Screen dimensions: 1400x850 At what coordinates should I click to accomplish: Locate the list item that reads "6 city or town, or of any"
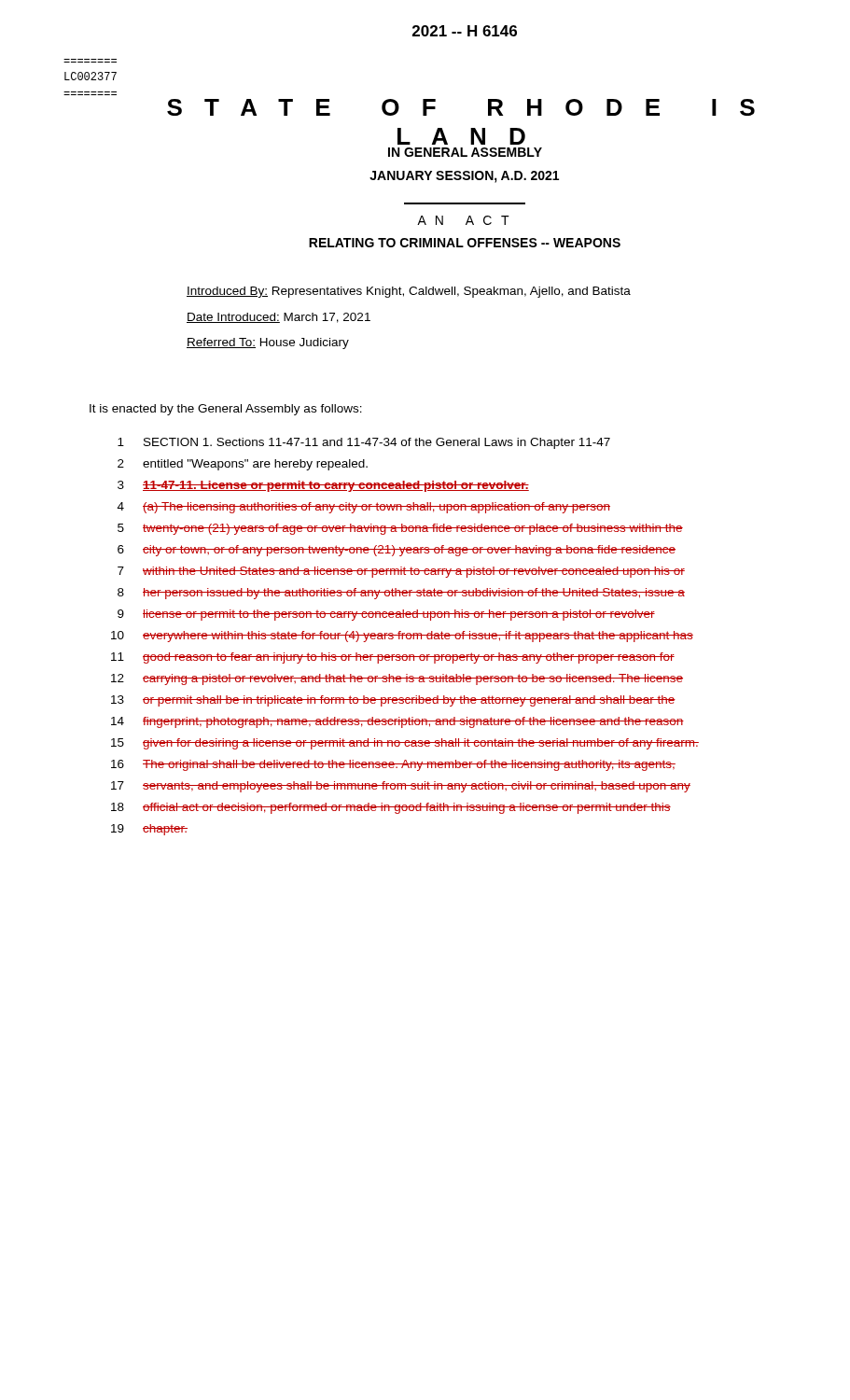(x=434, y=550)
